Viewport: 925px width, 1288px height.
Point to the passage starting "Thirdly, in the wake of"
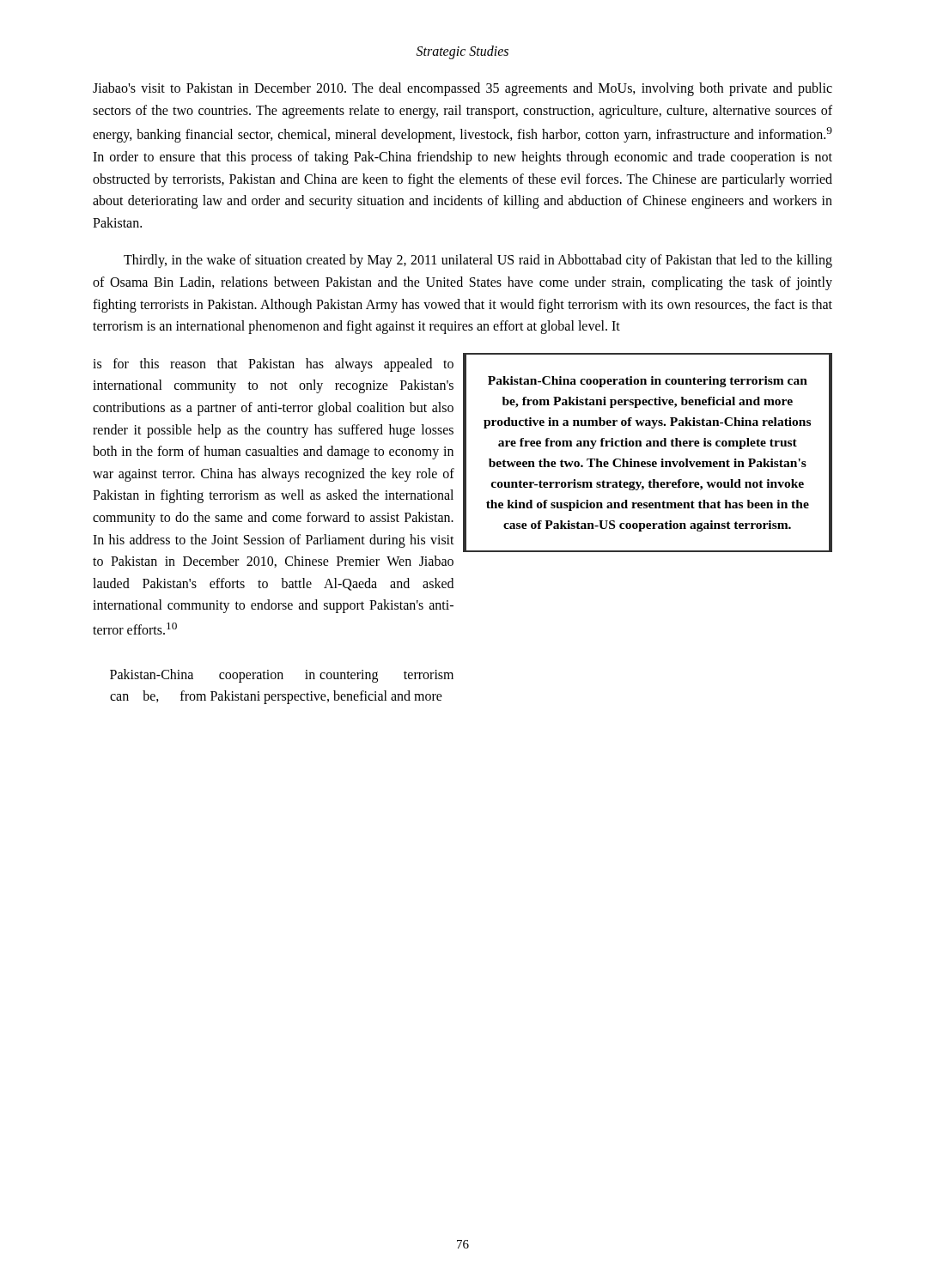click(x=462, y=293)
